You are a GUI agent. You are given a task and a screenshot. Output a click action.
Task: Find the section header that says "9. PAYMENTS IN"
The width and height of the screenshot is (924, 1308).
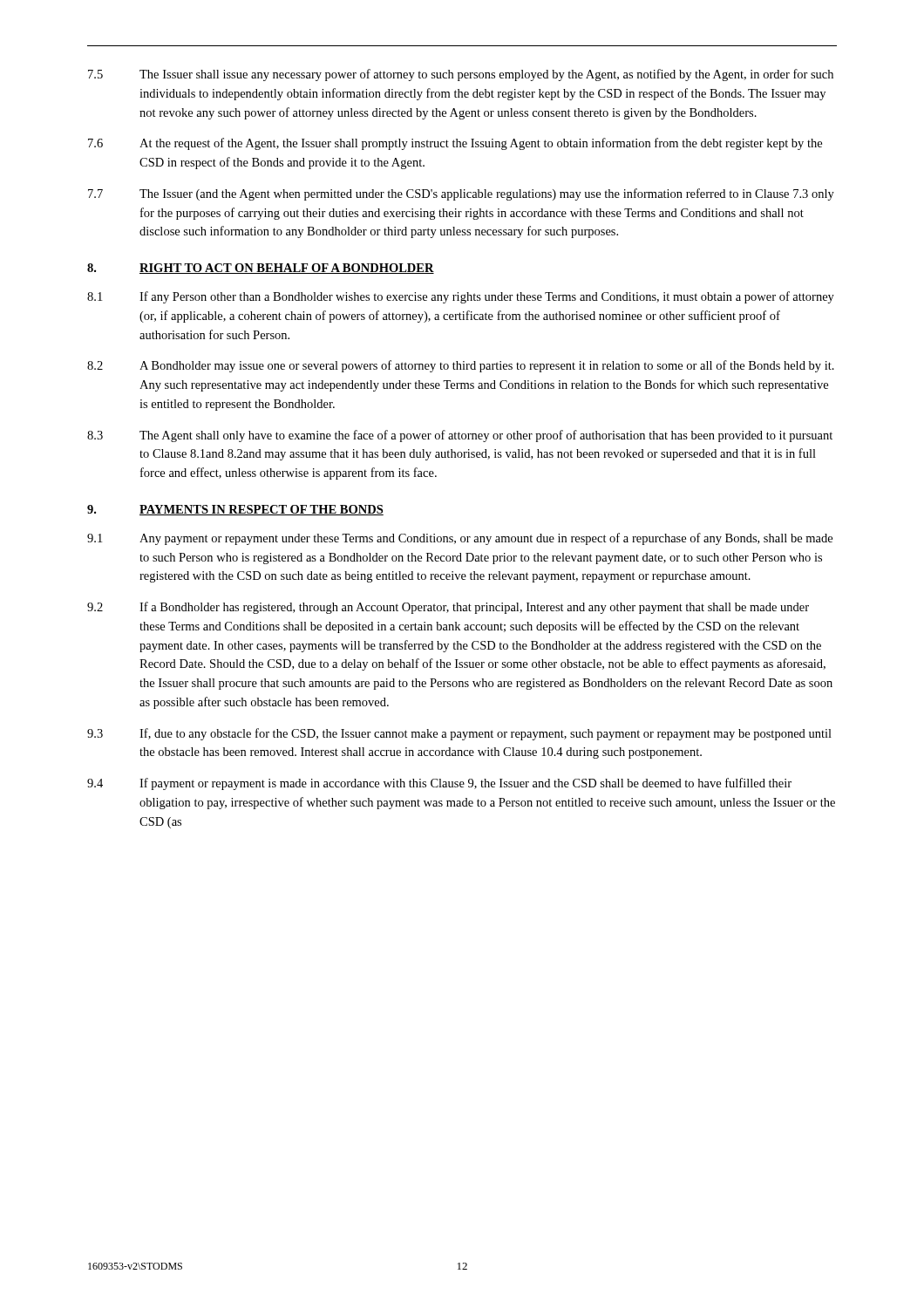(x=235, y=509)
